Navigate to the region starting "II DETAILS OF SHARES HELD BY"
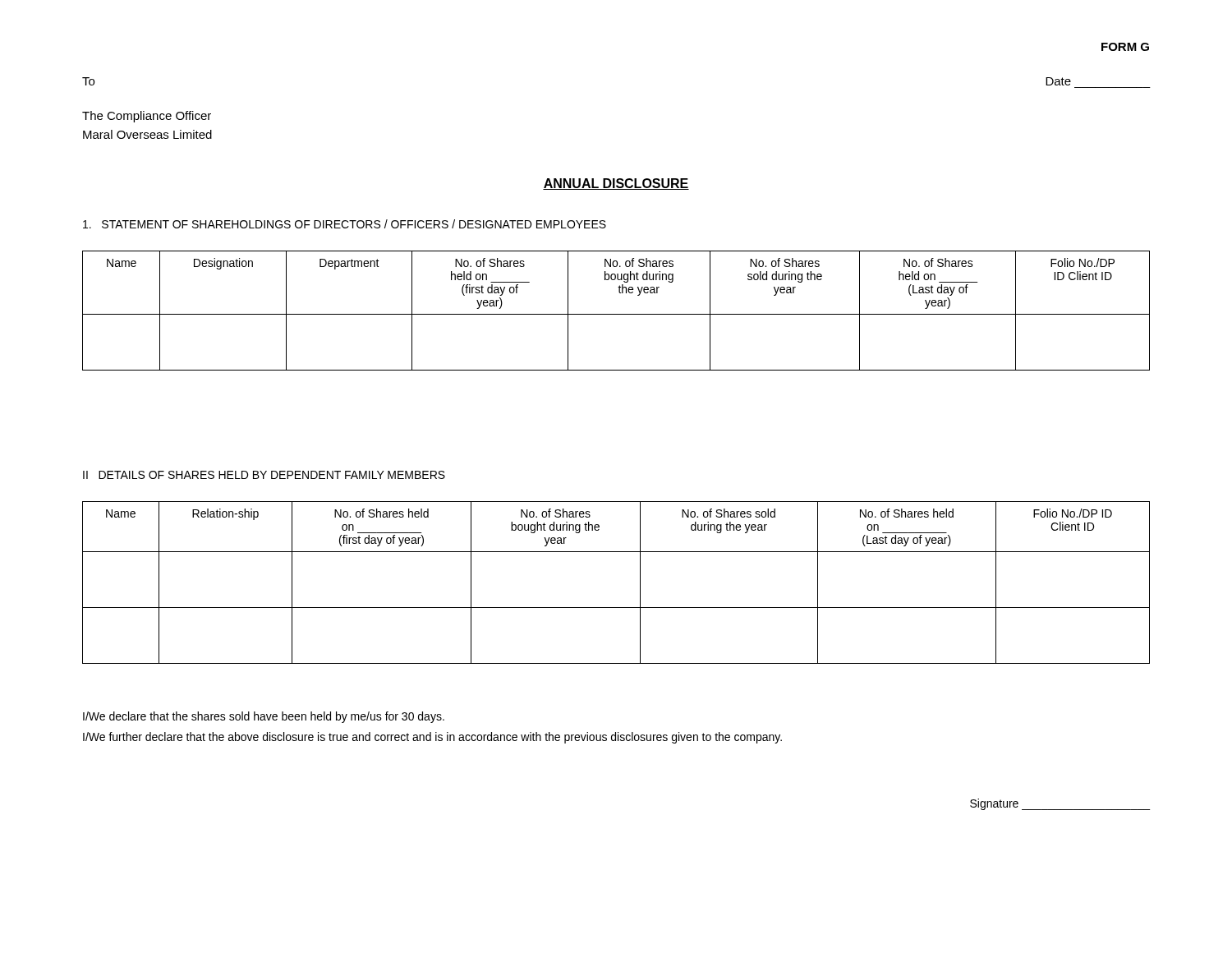Image resolution: width=1232 pixels, height=953 pixels. [264, 475]
